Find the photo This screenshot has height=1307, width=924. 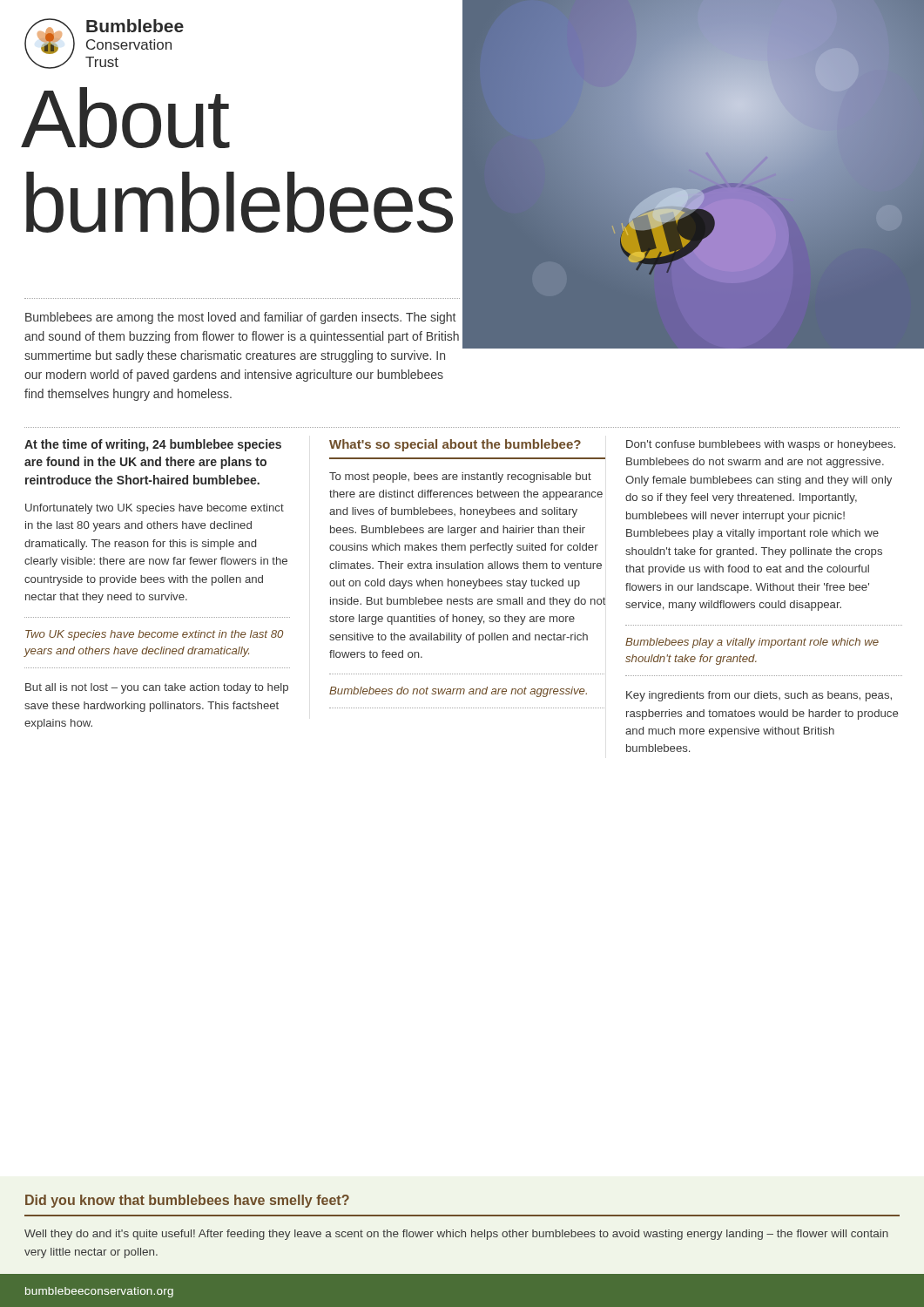(693, 174)
